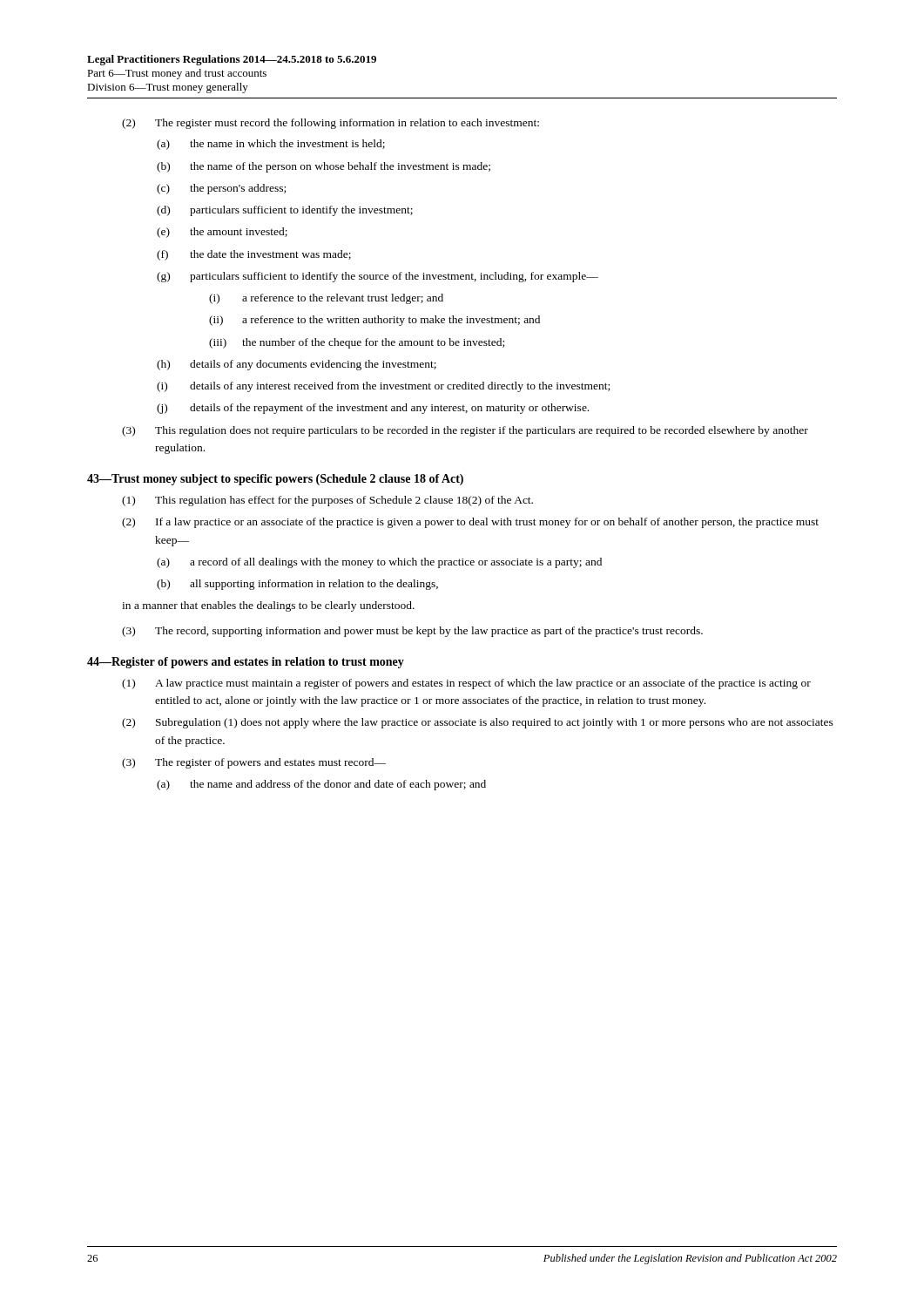The image size is (924, 1307).
Task: Select the list item with the text "(b) all supporting"
Action: click(297, 585)
